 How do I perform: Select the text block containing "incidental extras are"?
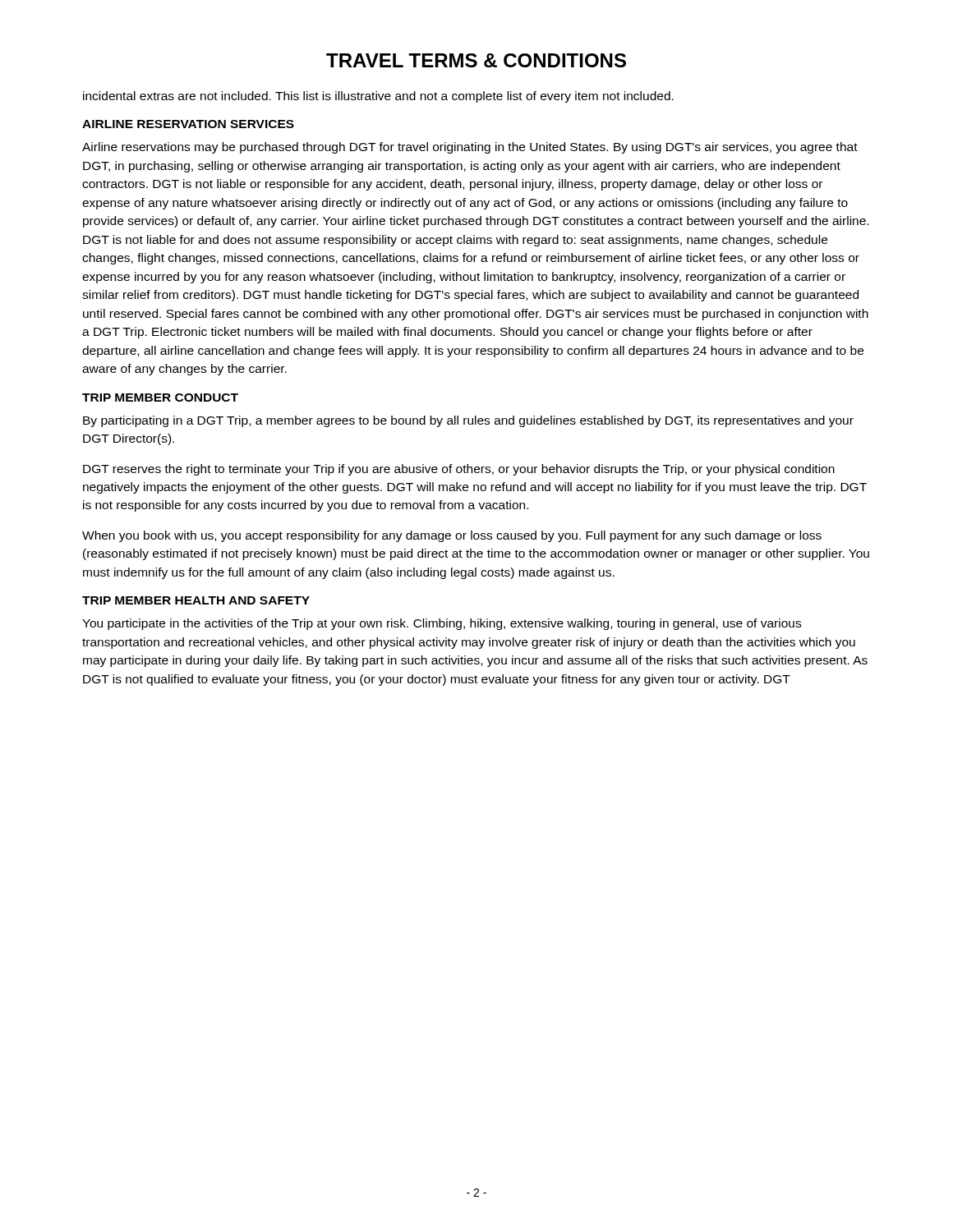(x=378, y=96)
